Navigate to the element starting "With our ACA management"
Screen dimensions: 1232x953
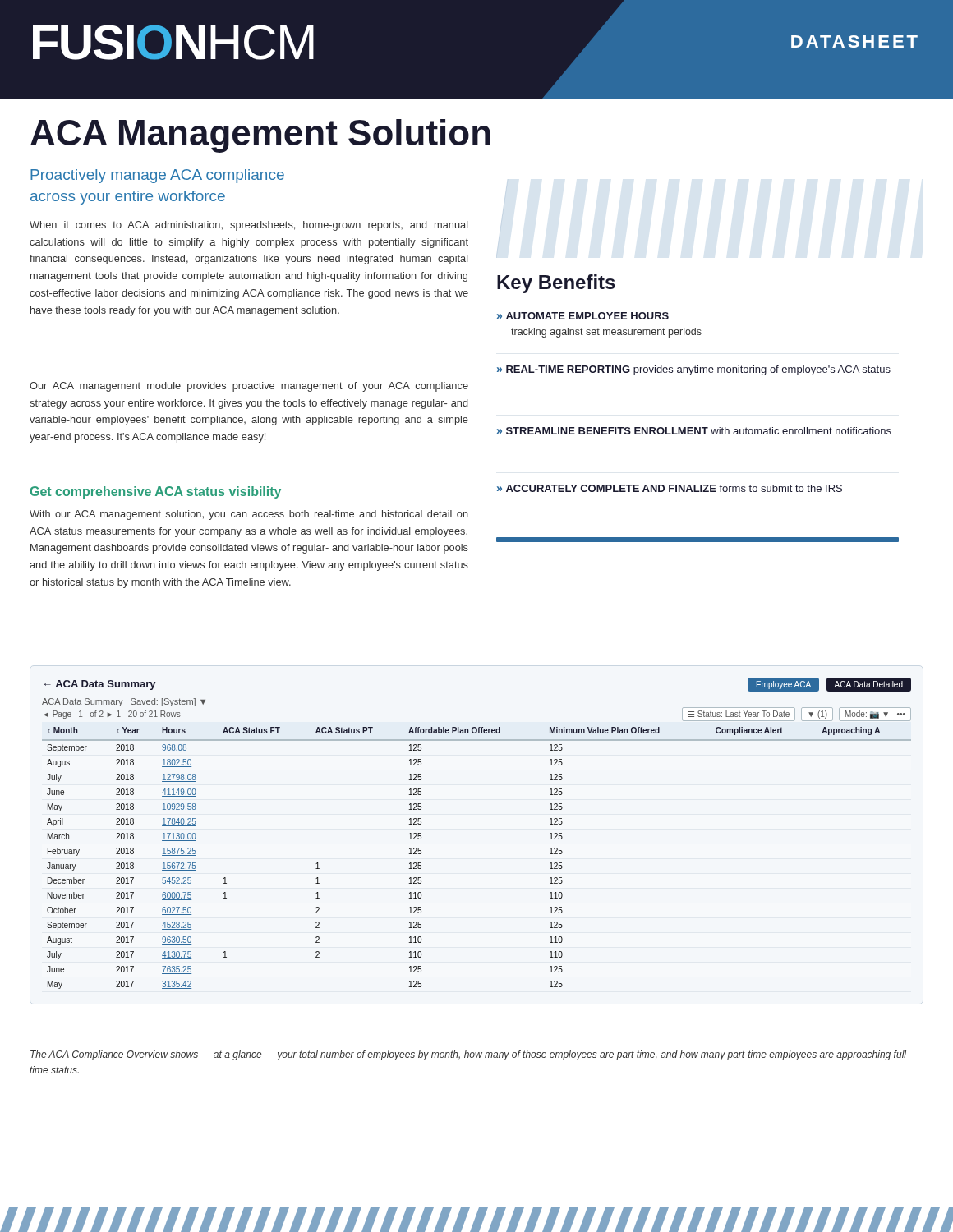click(x=249, y=548)
